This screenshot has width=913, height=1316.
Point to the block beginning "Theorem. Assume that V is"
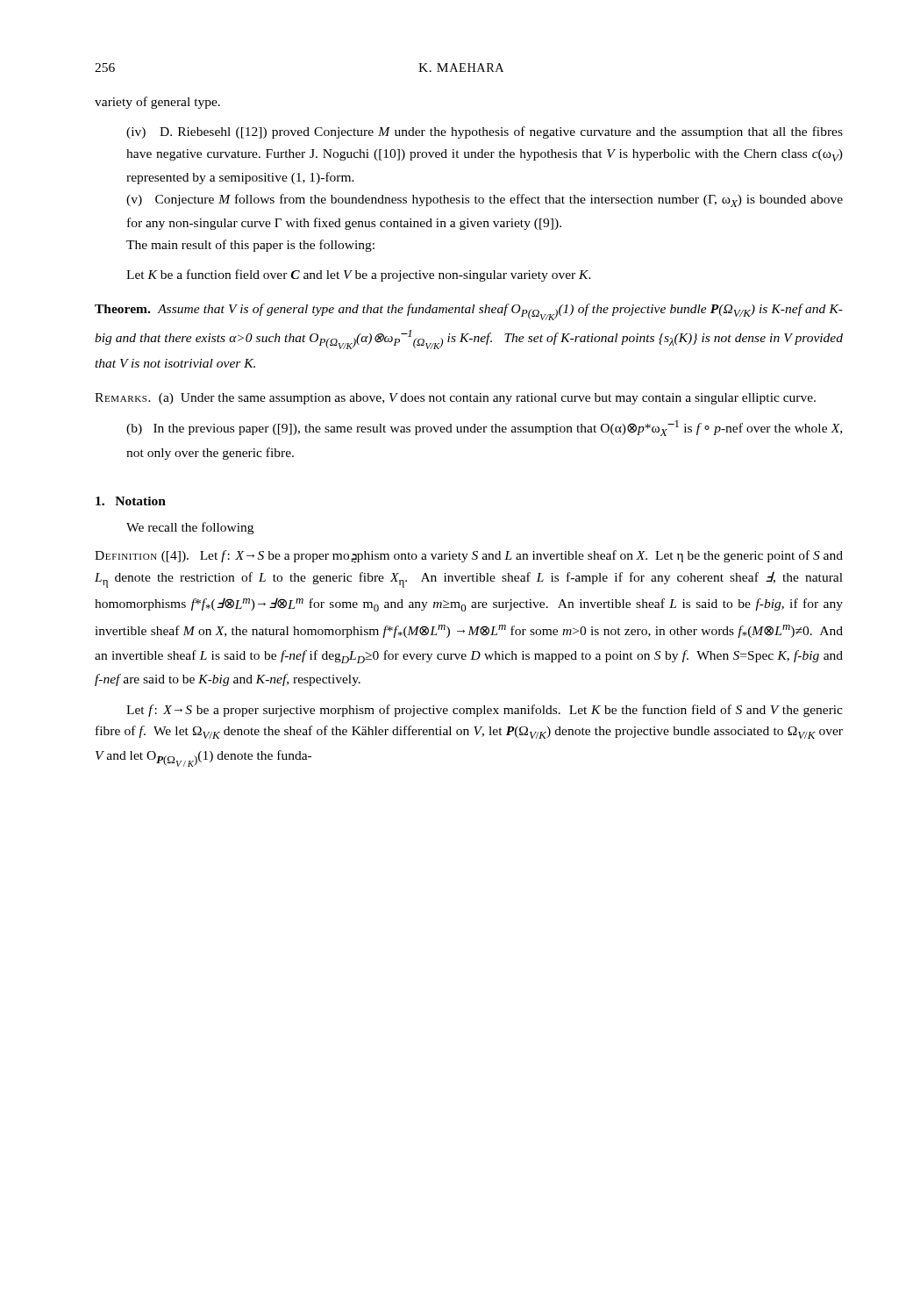point(469,336)
